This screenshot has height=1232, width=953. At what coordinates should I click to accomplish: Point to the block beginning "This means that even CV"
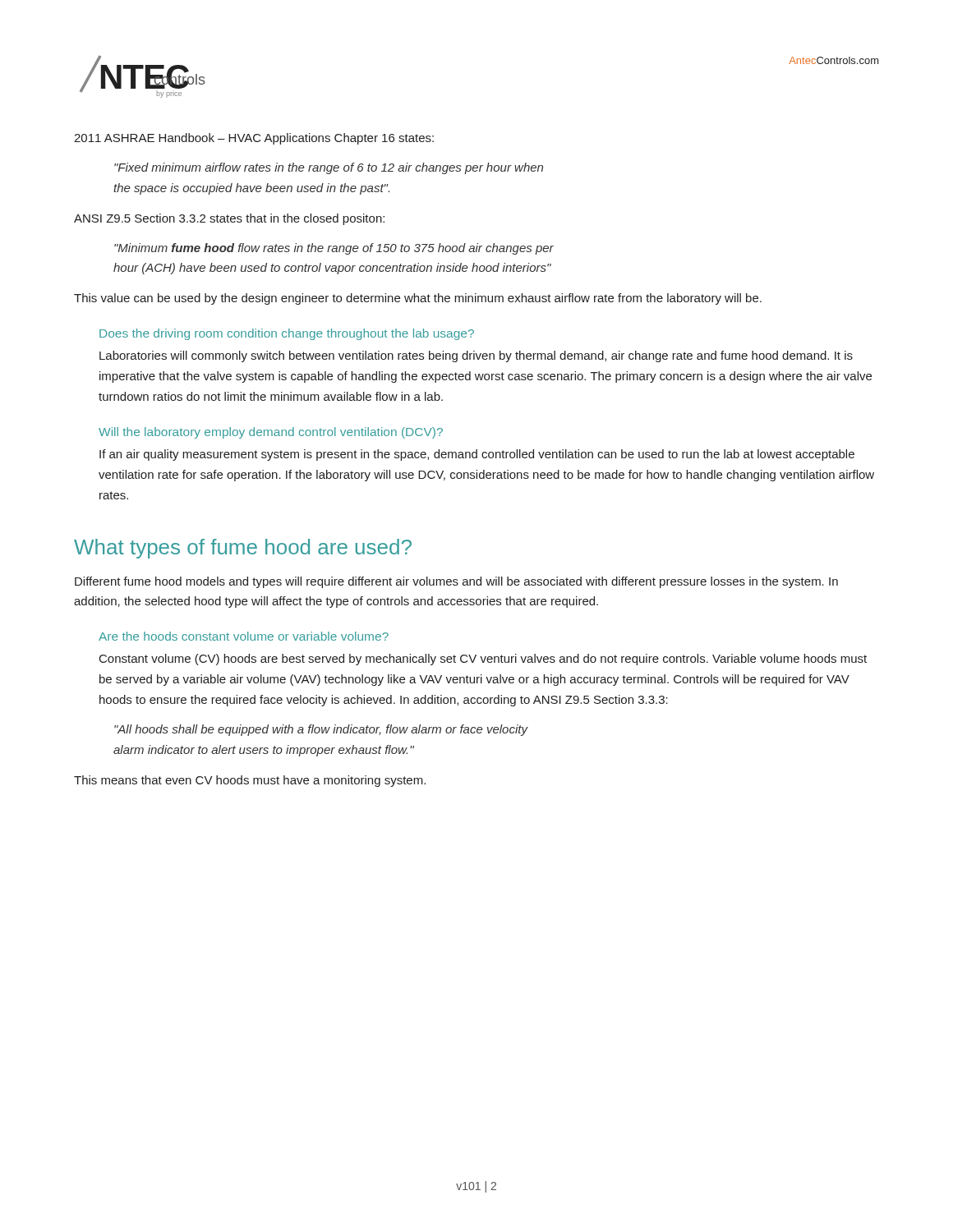coord(250,780)
